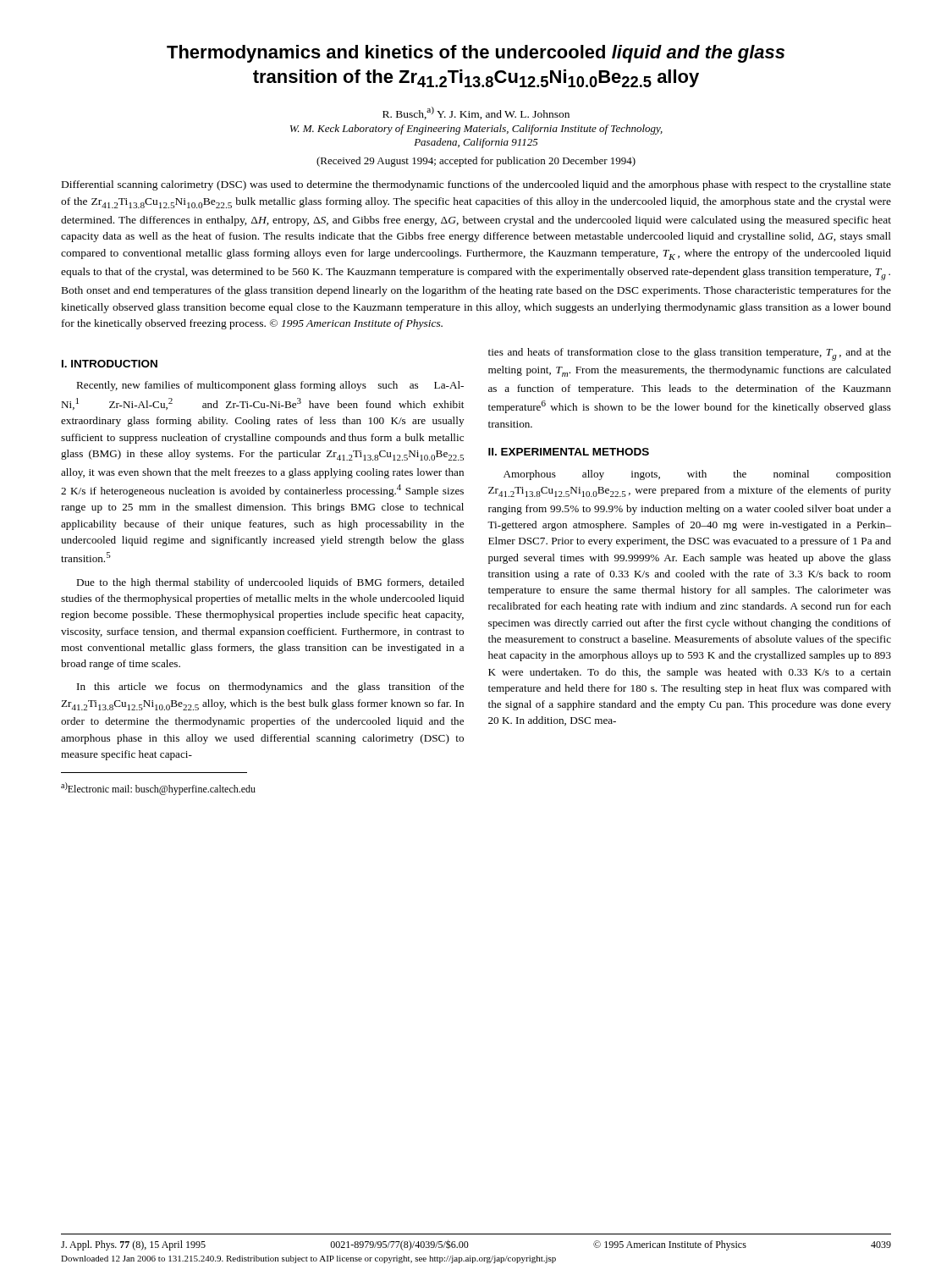Navigate to the element starting "ties and heats of transformation close"
This screenshot has width=952, height=1270.
click(689, 388)
